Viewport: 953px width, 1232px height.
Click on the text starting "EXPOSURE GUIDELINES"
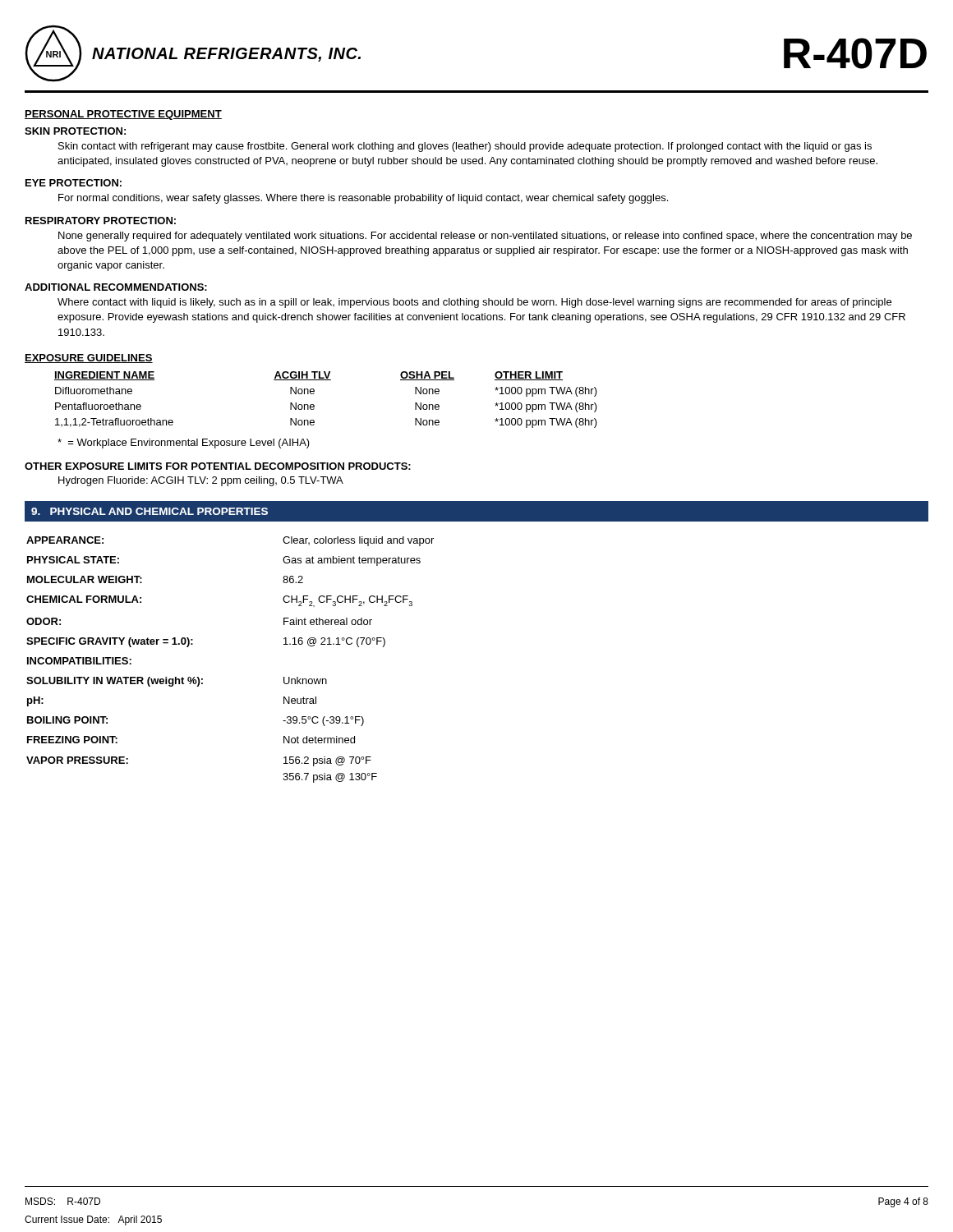(x=88, y=357)
